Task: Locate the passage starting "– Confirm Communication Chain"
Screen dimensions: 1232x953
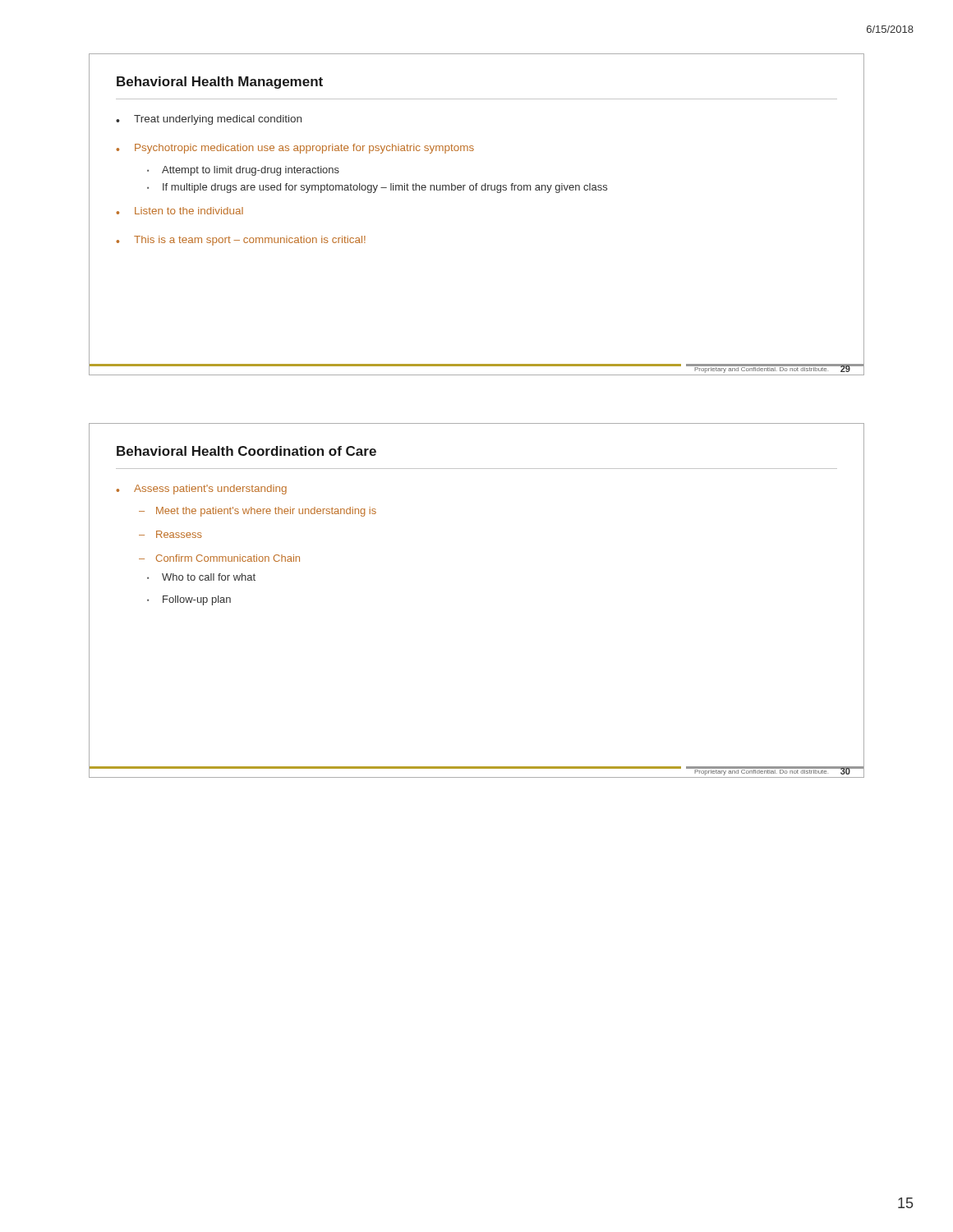Action: (x=220, y=558)
